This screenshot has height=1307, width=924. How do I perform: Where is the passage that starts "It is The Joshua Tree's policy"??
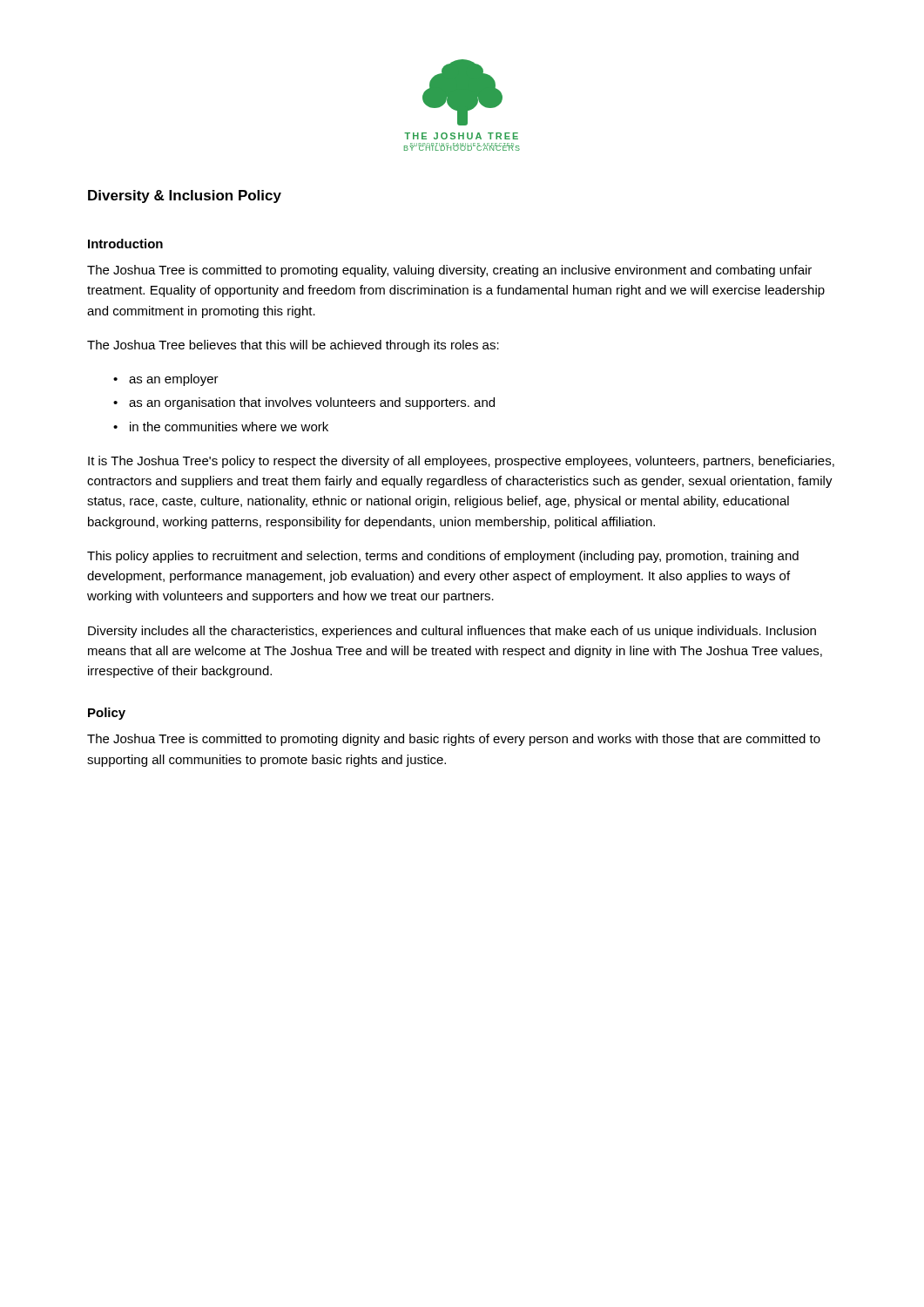coord(461,491)
